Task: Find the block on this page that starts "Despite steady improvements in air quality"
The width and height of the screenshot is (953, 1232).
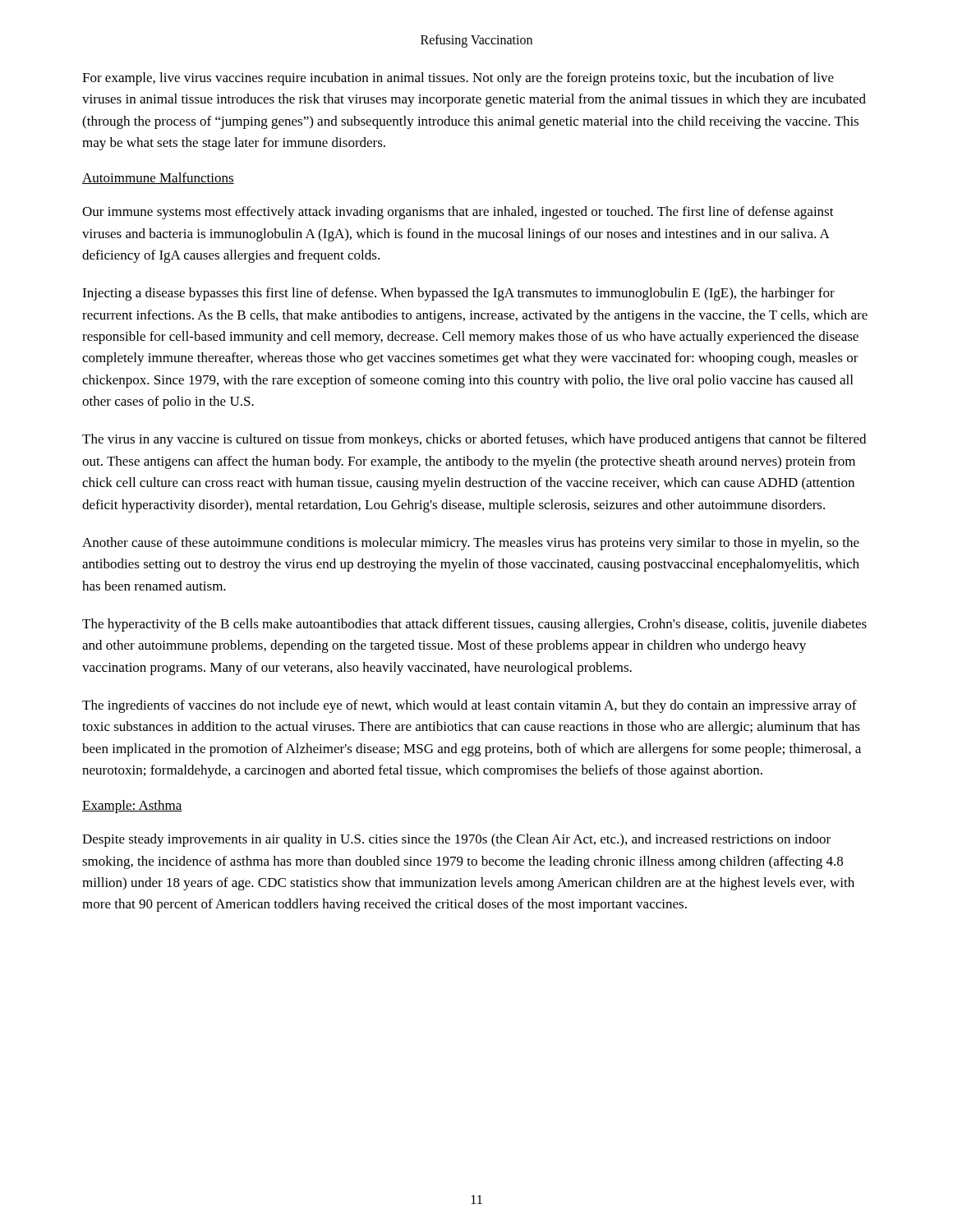Action: pos(468,872)
